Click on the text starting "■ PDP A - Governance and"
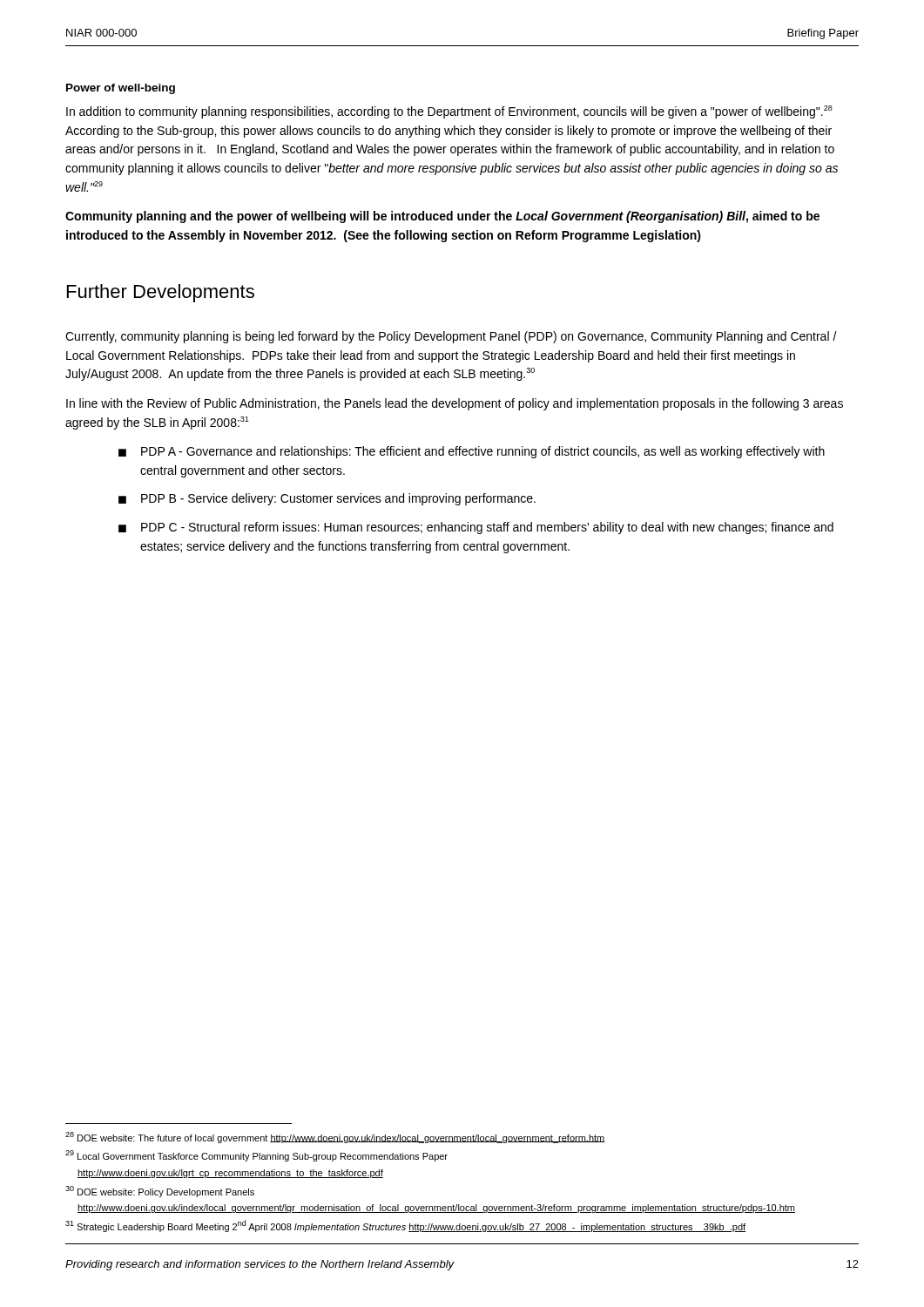 488,462
